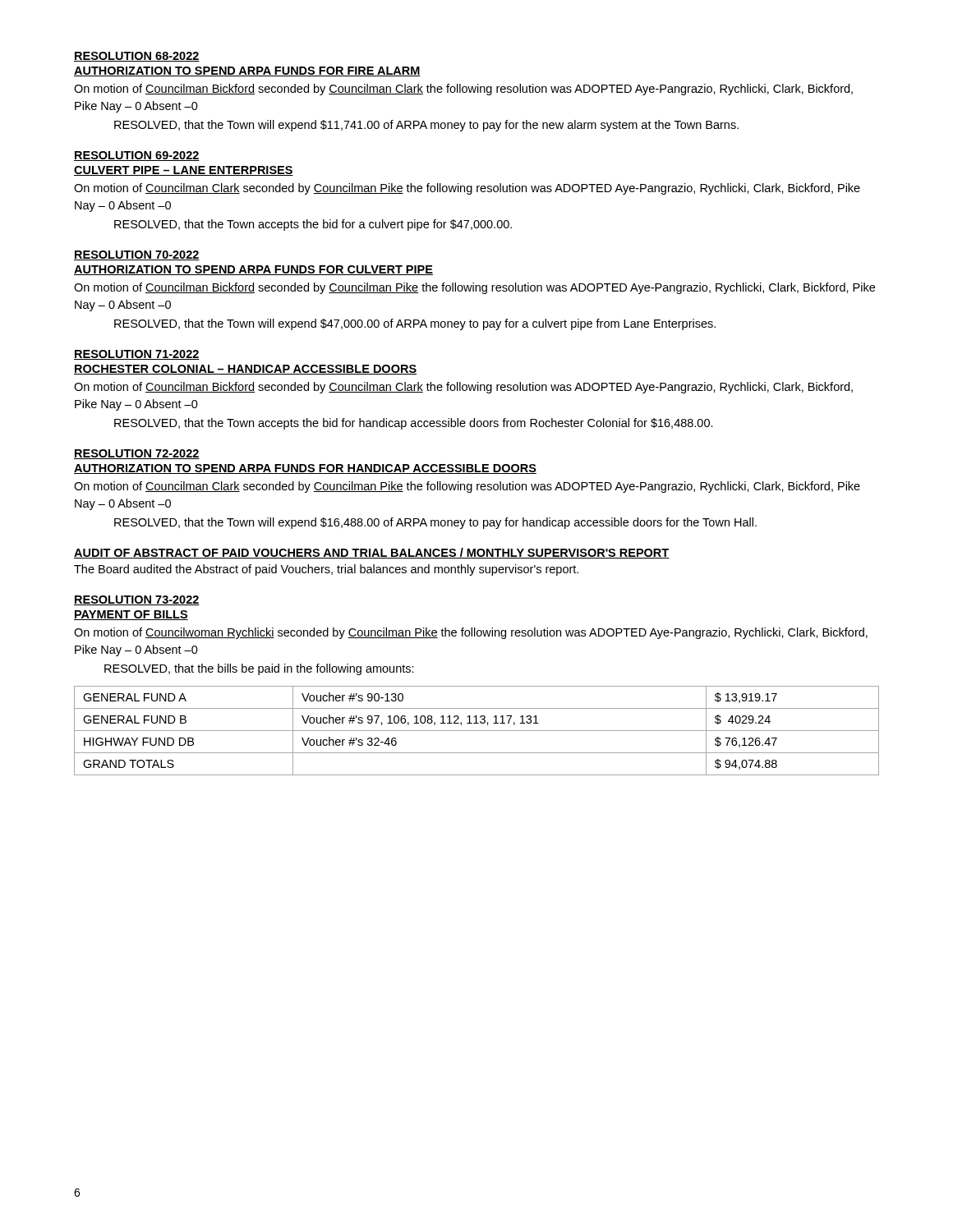Point to the text starting "RESOLUTION 72-2022"

[137, 454]
